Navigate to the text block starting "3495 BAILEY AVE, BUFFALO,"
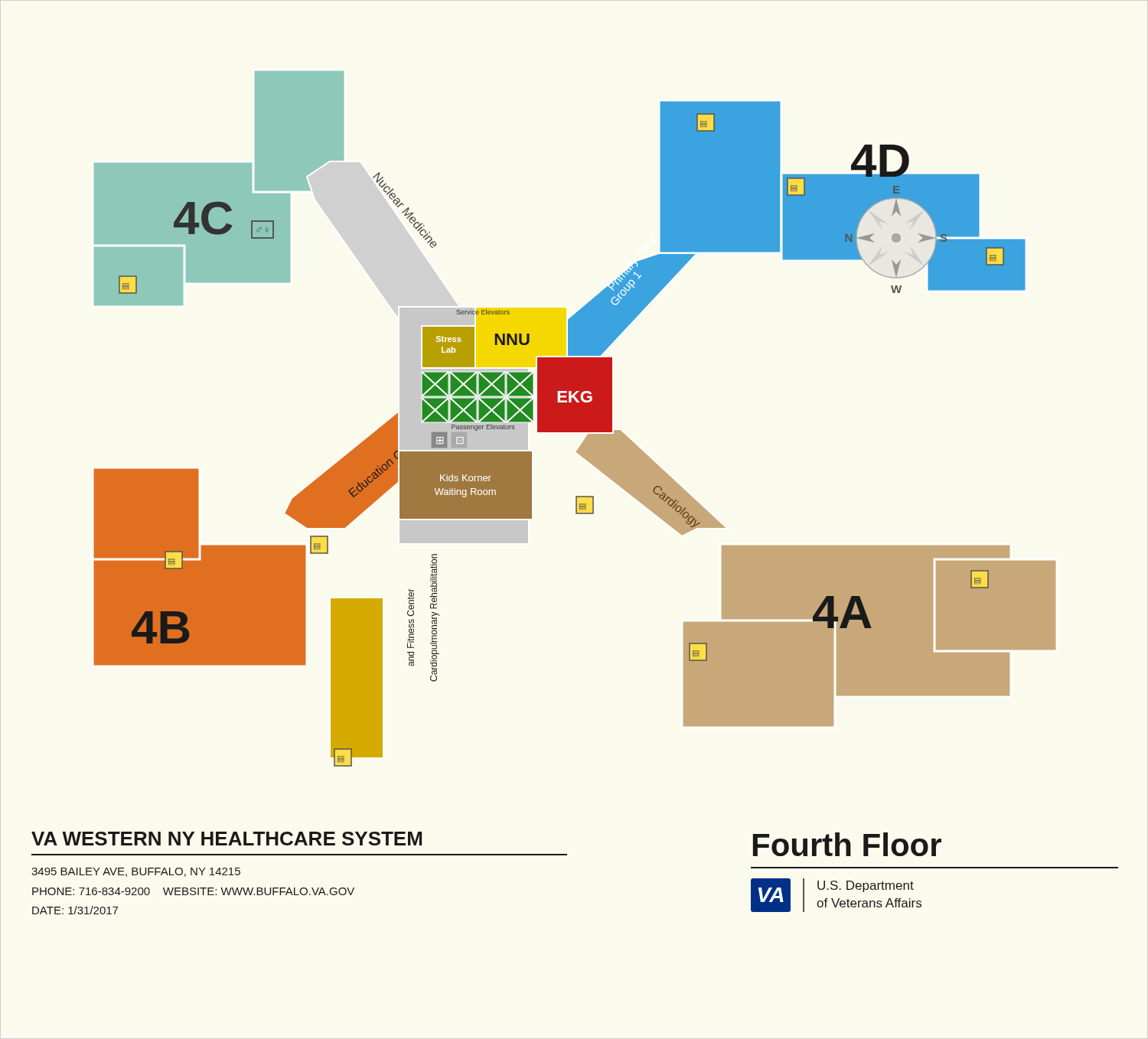1148x1039 pixels. 299,891
